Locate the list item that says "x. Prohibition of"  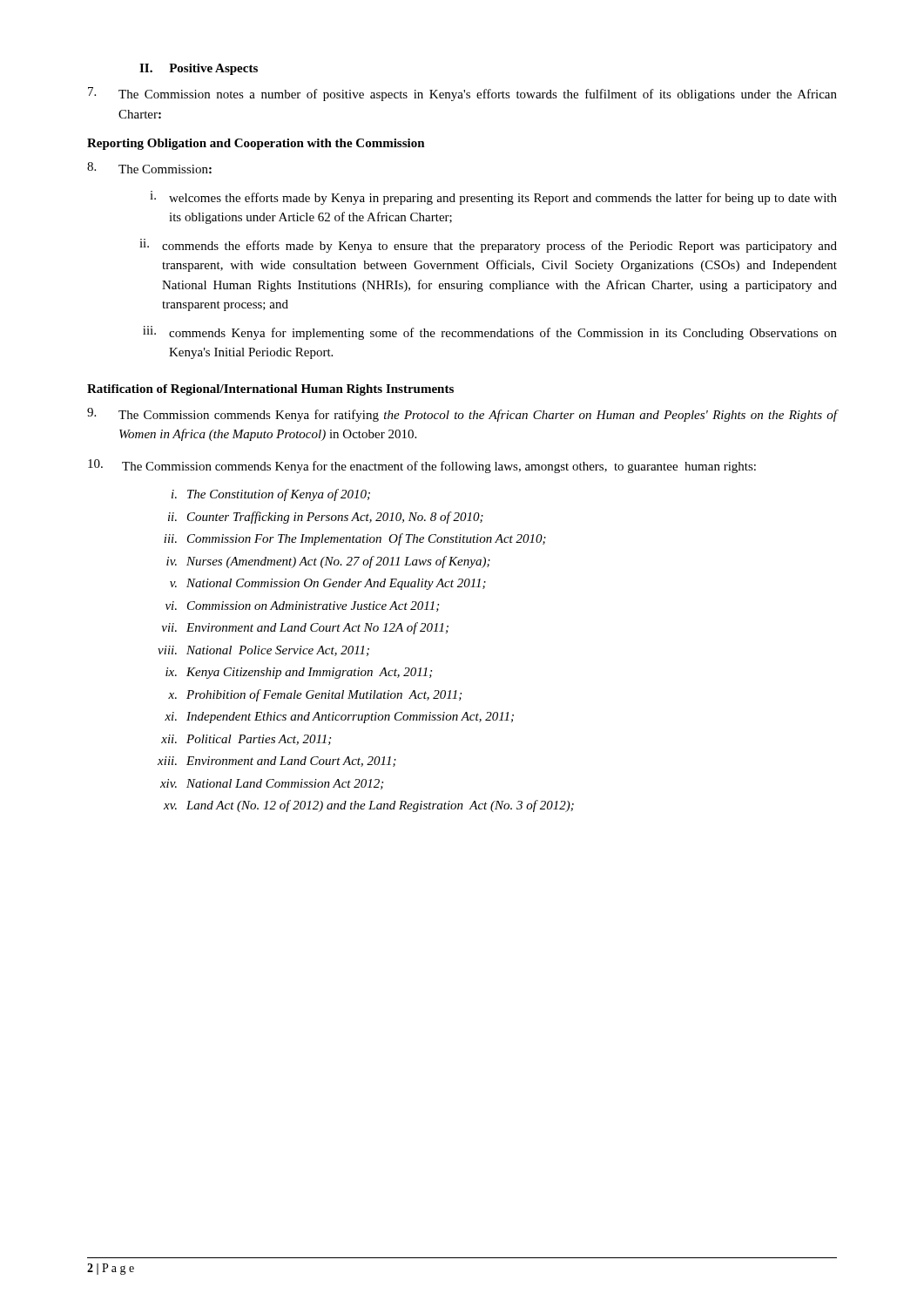315,695
